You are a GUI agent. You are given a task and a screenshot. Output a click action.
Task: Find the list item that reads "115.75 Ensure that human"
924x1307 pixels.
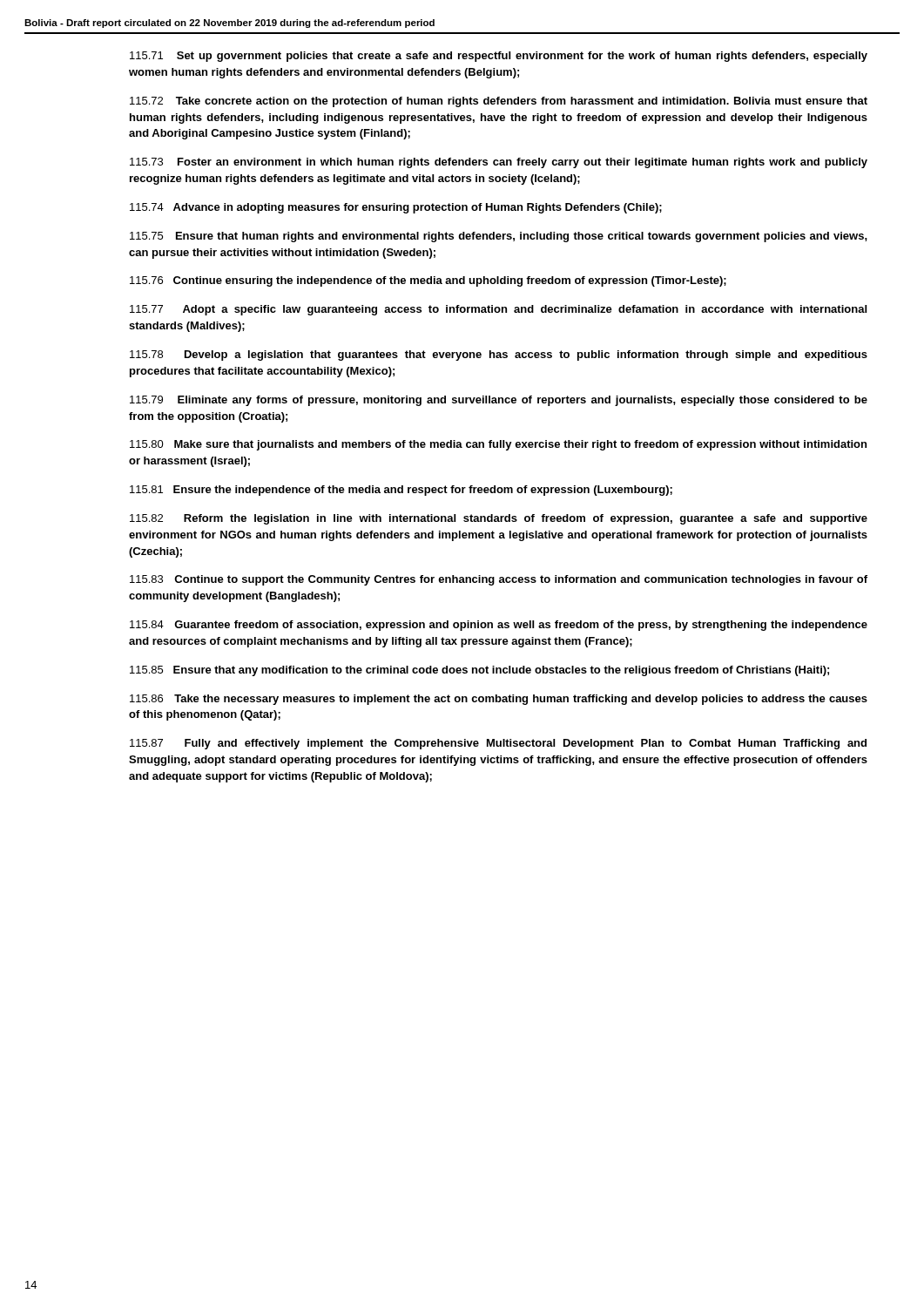click(x=498, y=244)
